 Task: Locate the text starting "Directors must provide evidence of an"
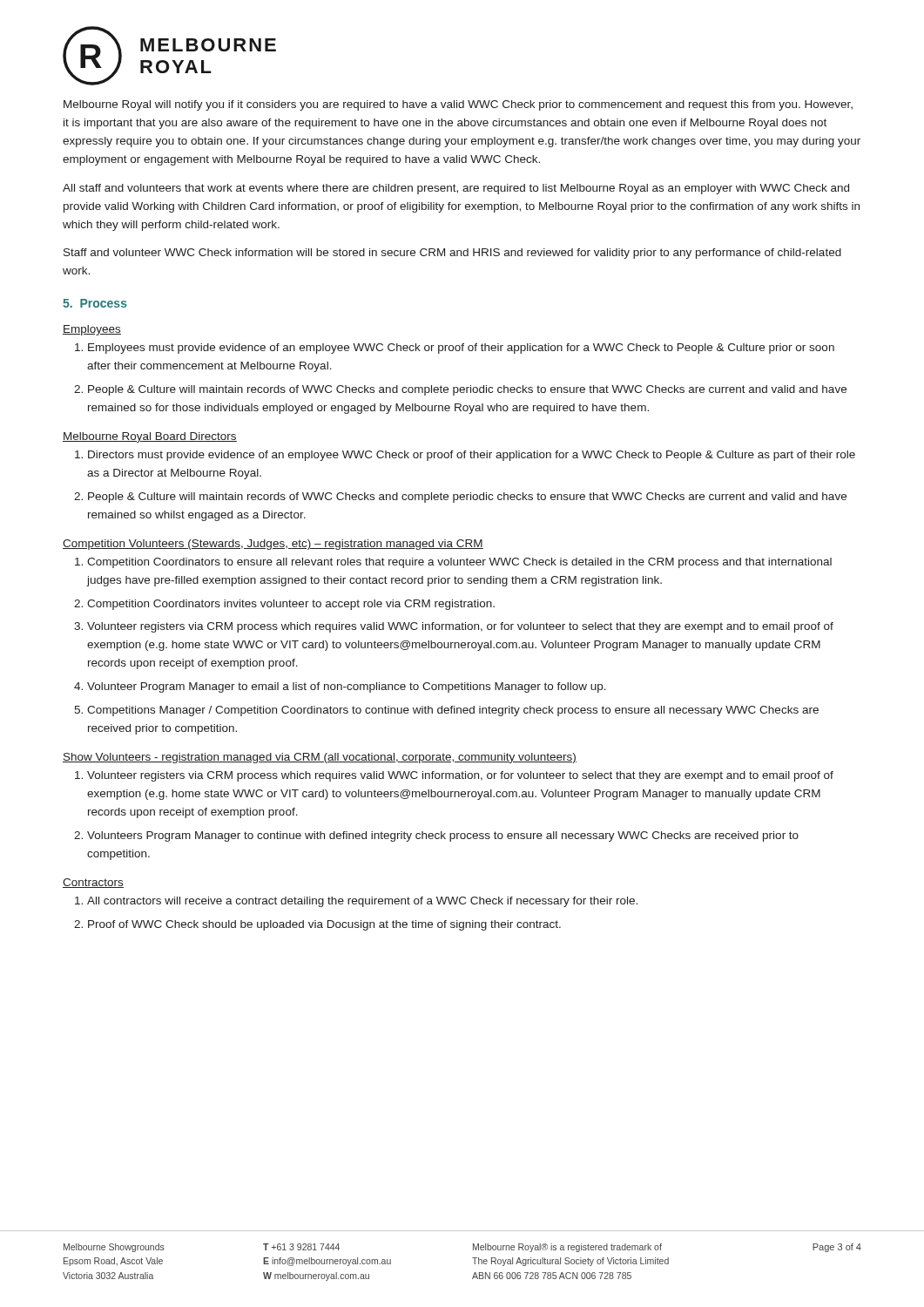click(x=462, y=485)
